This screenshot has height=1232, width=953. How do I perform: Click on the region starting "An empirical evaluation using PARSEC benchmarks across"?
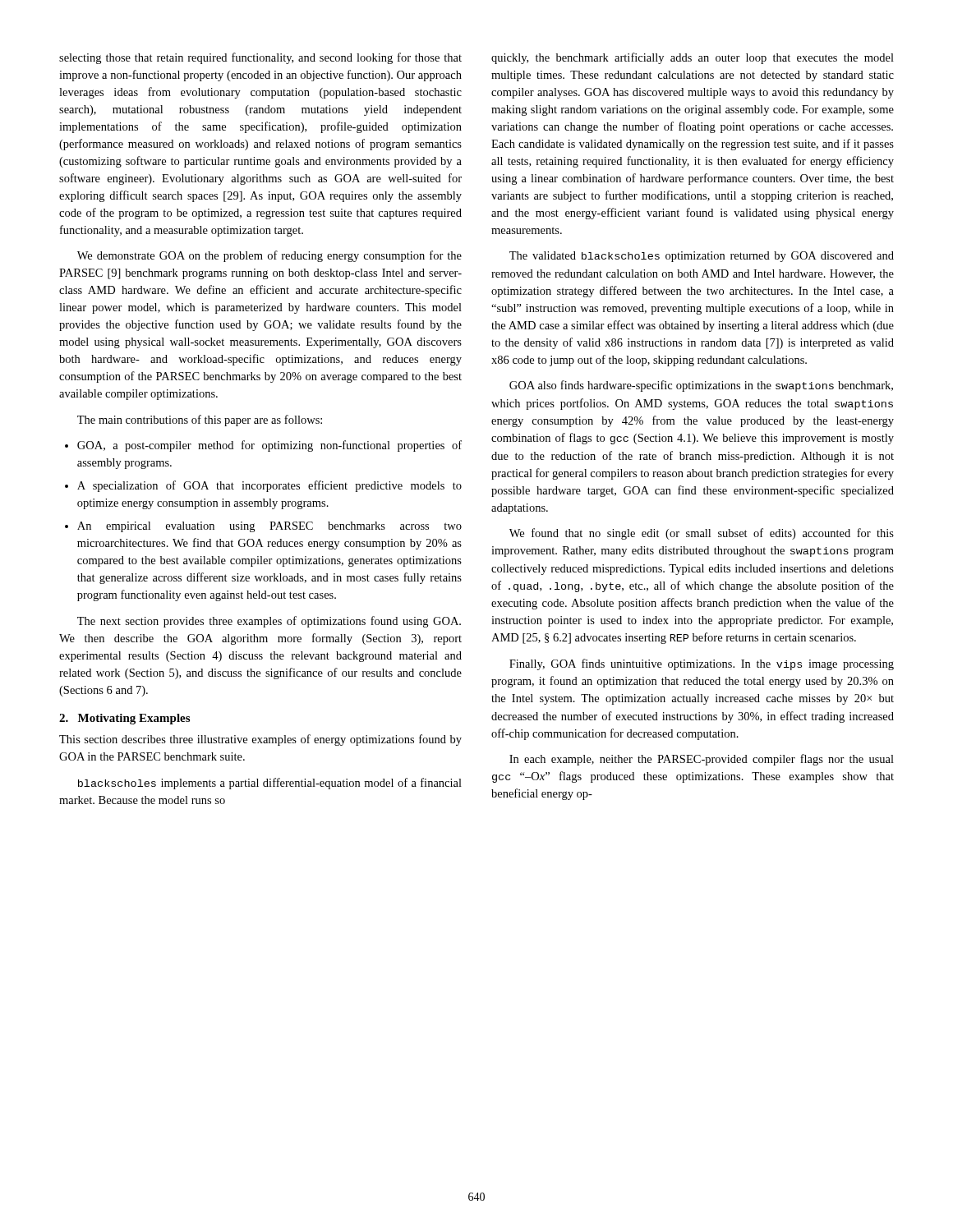[x=269, y=561]
